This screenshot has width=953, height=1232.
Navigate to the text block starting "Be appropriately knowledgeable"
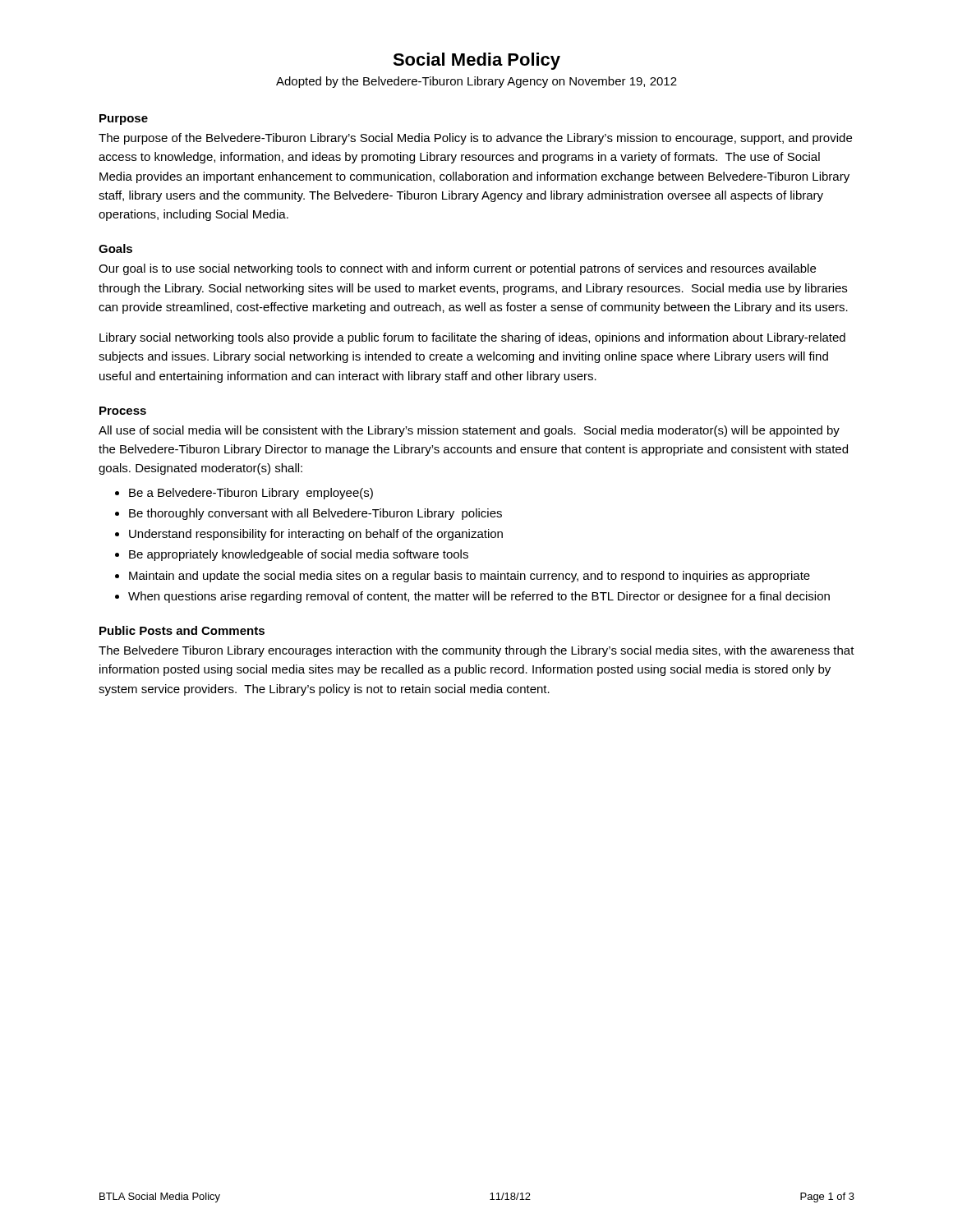pos(298,554)
